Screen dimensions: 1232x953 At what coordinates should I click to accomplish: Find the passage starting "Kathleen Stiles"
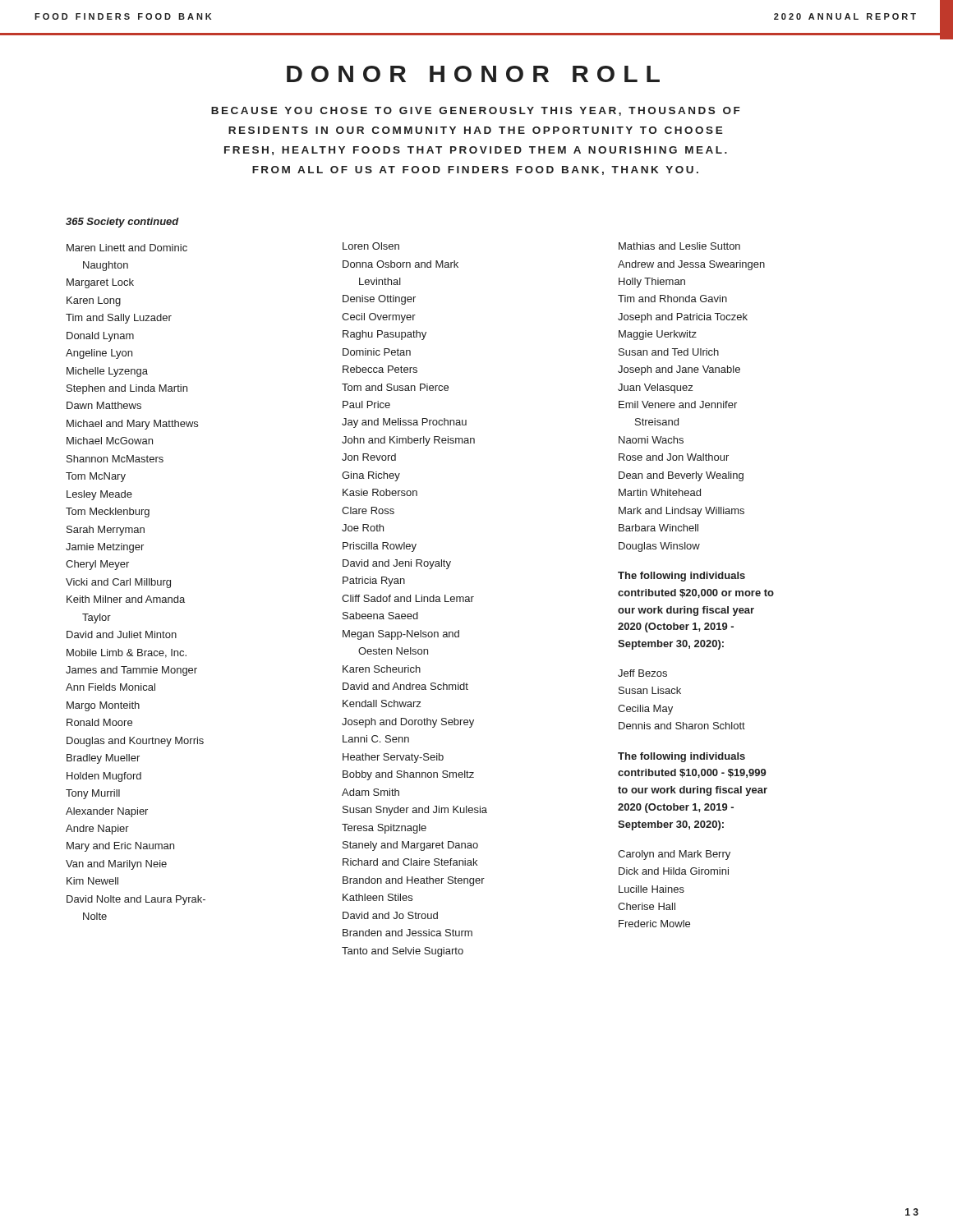coord(377,898)
